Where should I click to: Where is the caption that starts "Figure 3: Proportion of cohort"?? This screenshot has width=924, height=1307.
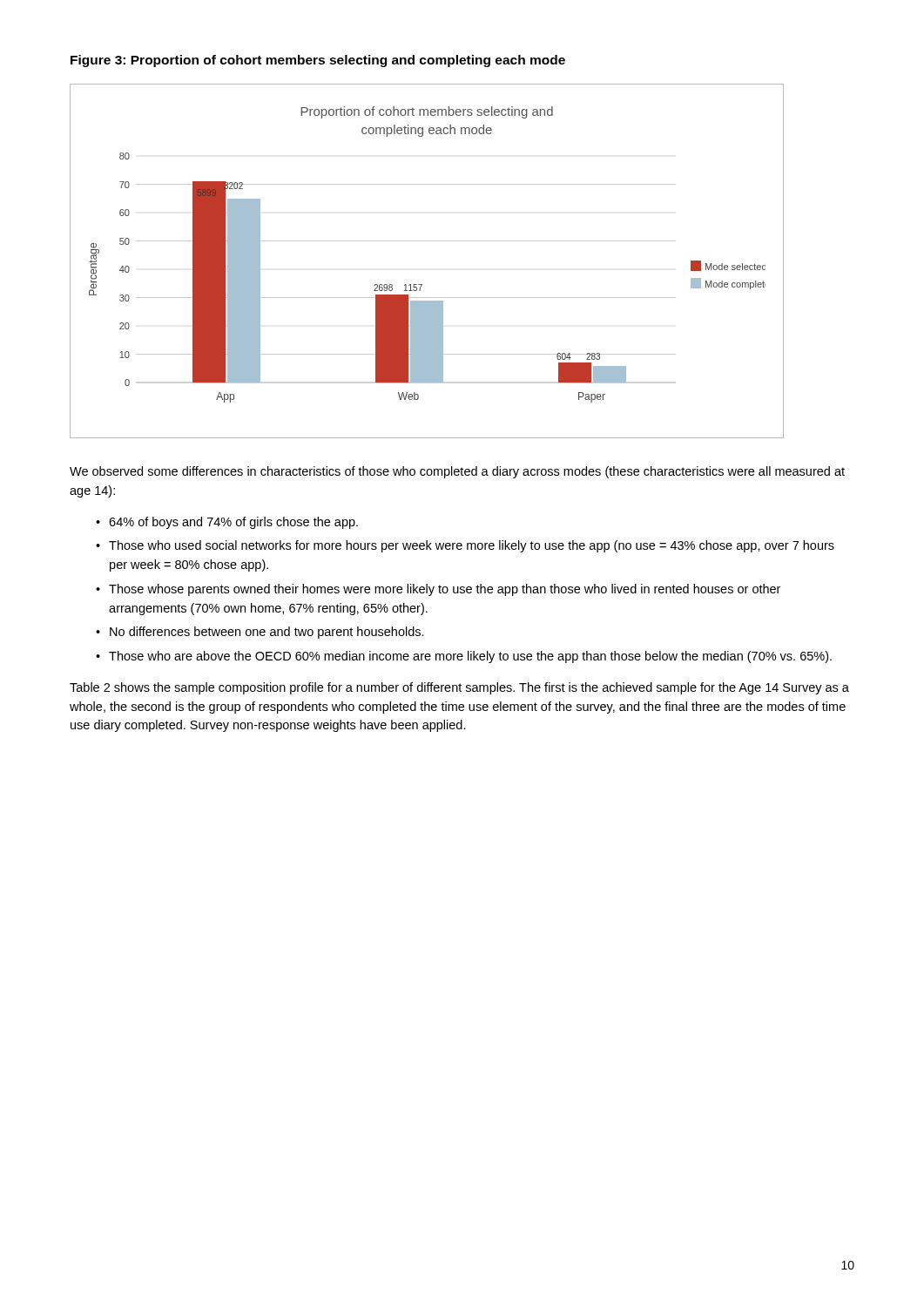(318, 60)
